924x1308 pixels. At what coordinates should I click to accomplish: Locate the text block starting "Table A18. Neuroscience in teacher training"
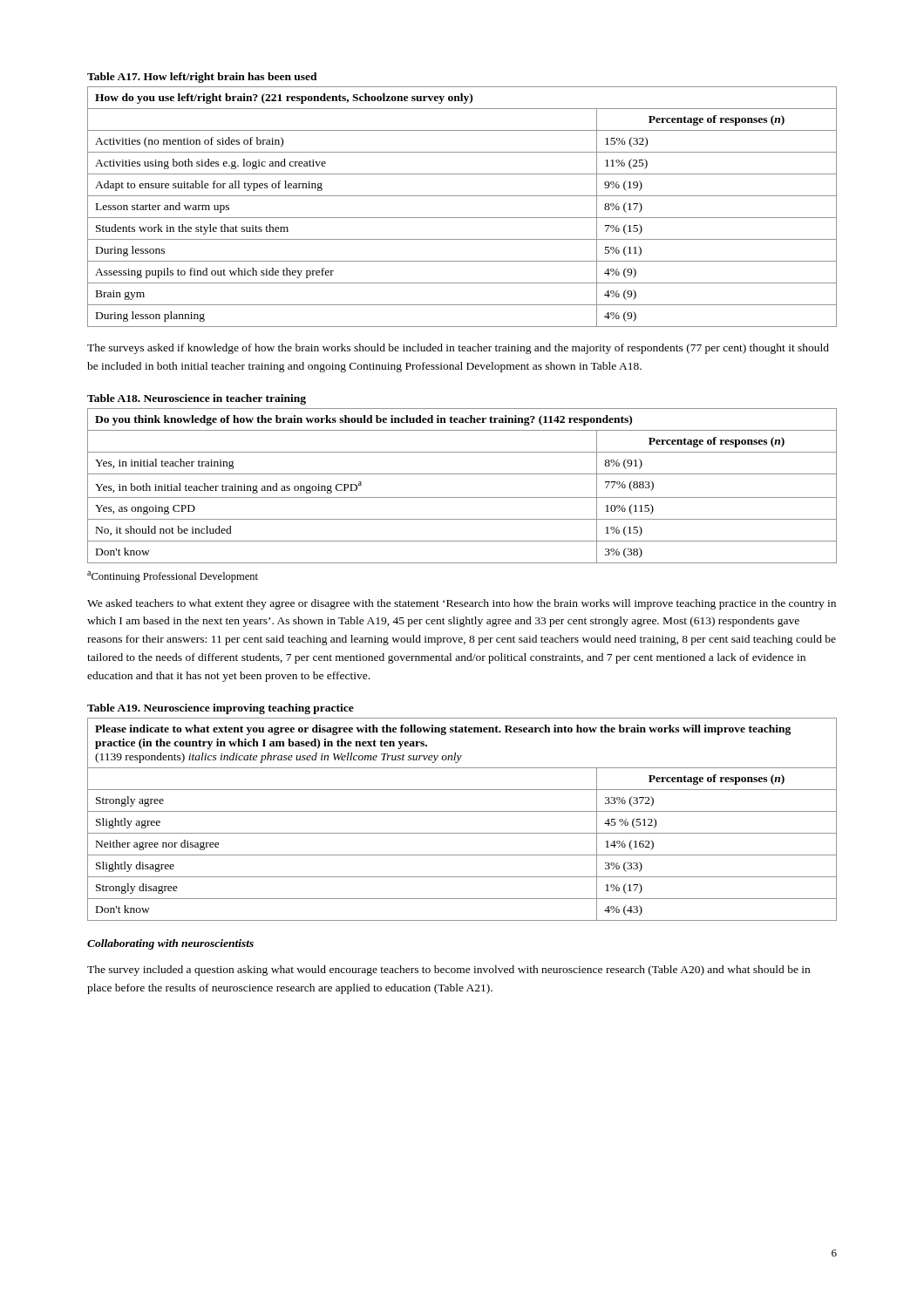197,398
